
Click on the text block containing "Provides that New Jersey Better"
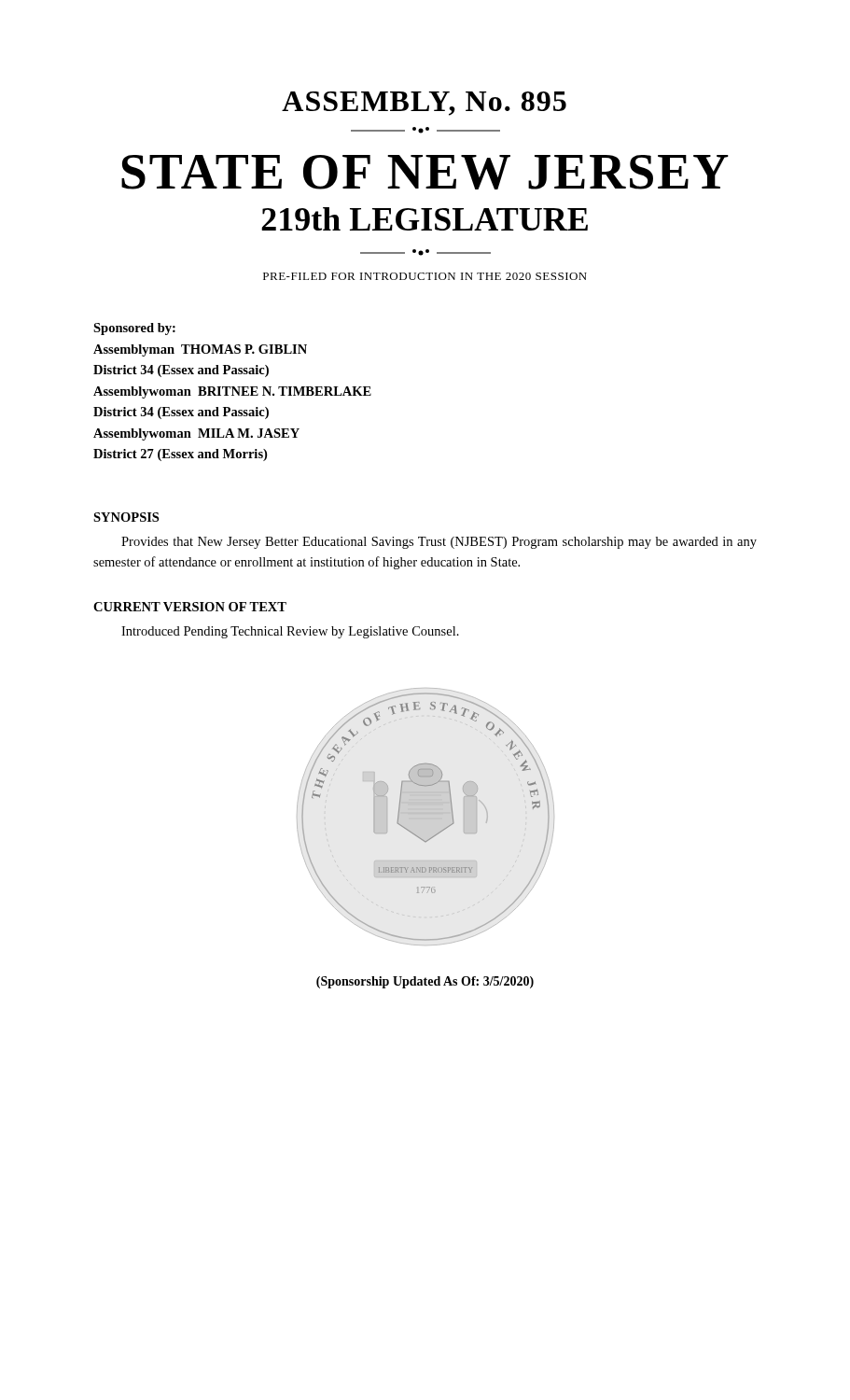click(425, 552)
